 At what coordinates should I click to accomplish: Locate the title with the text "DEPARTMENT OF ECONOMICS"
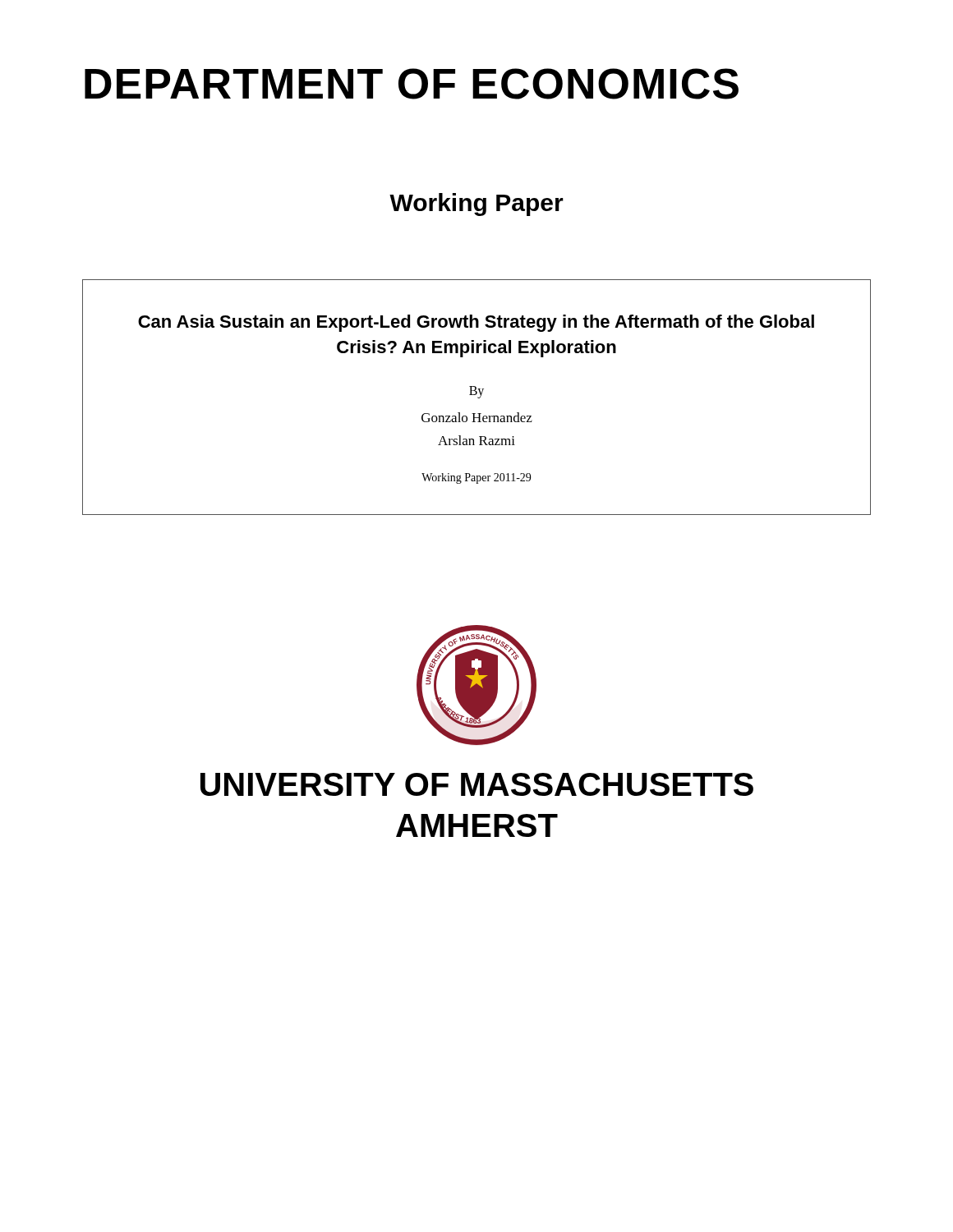pos(518,84)
